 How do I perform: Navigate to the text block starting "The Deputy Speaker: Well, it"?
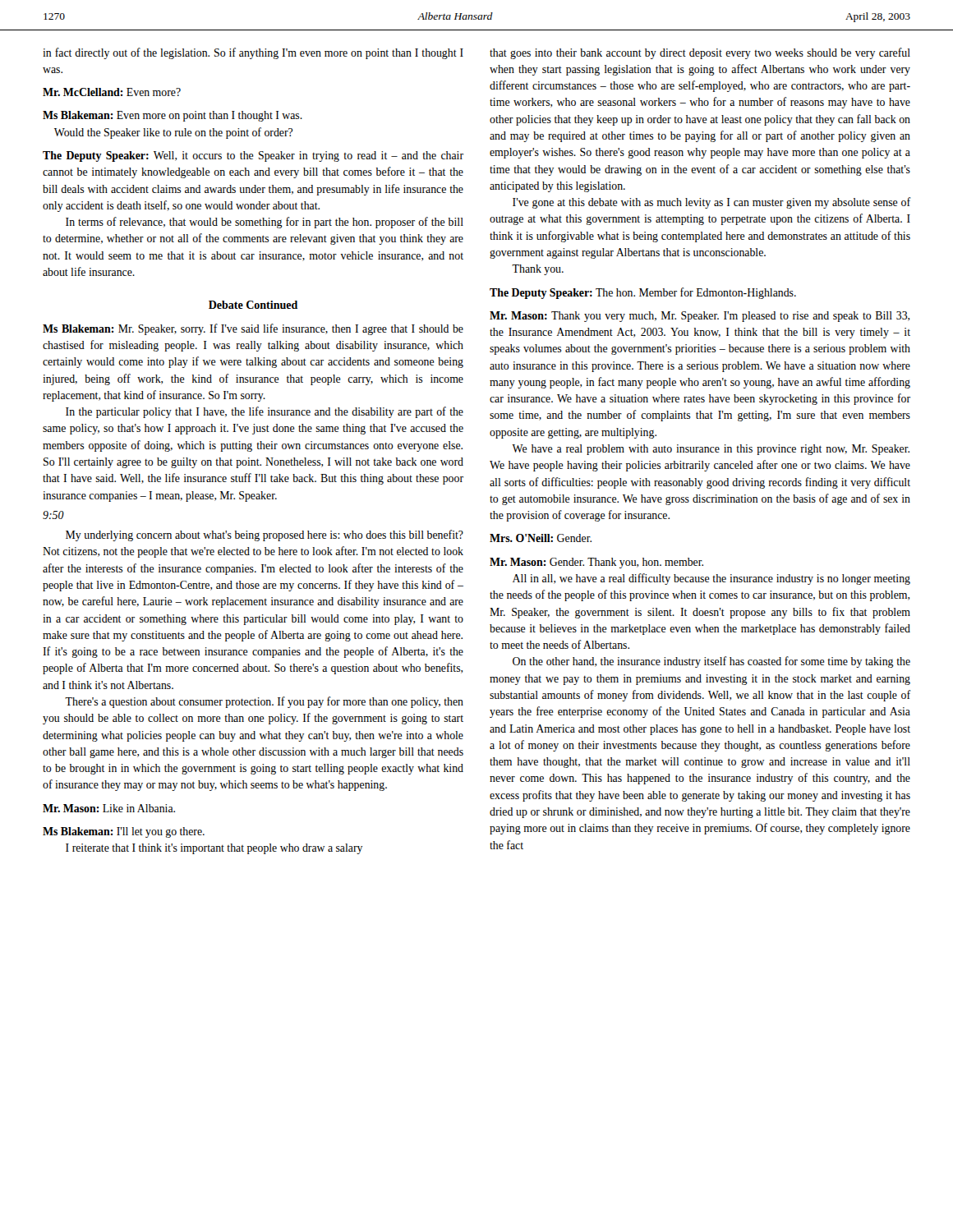point(253,214)
